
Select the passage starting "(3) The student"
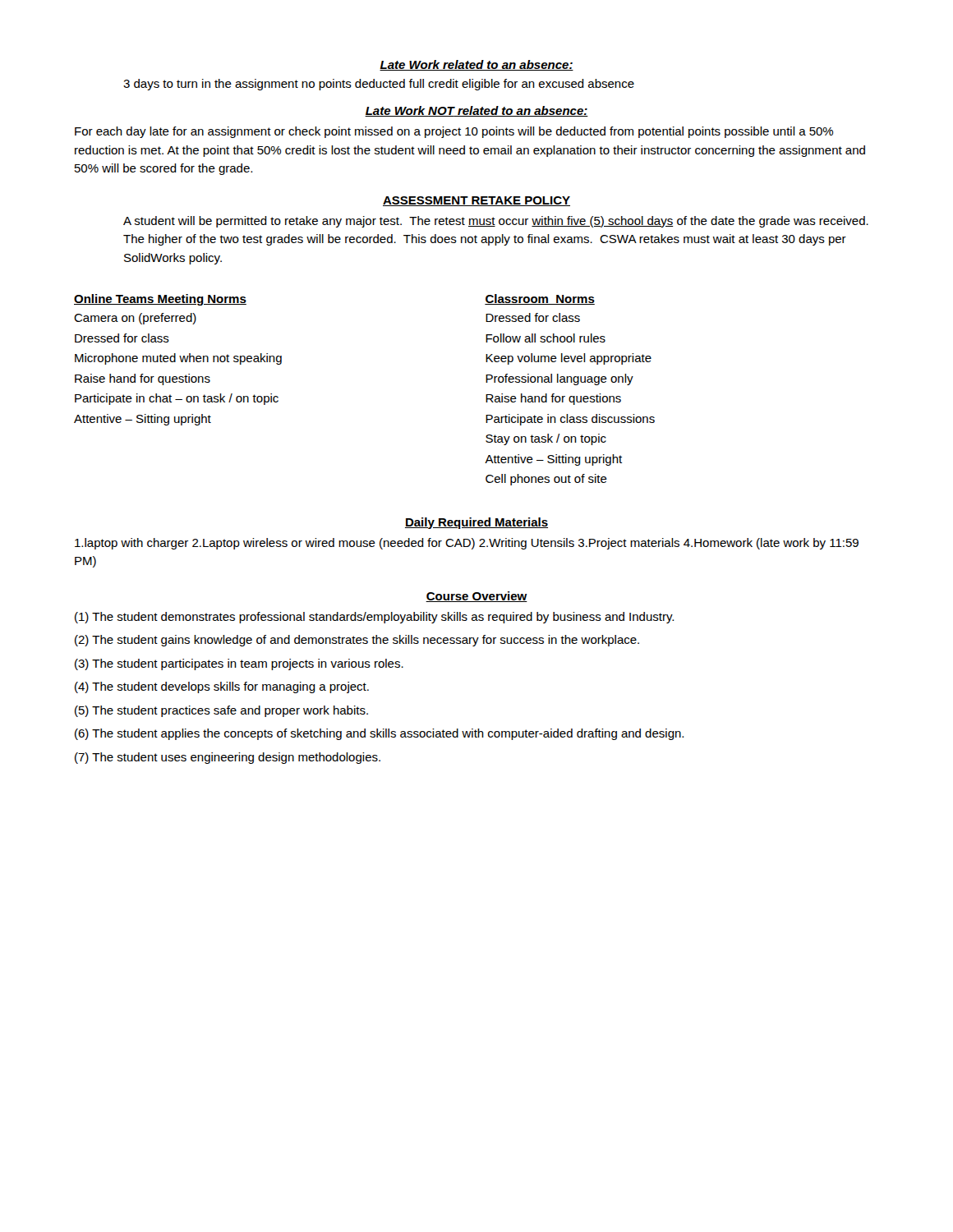coord(239,663)
